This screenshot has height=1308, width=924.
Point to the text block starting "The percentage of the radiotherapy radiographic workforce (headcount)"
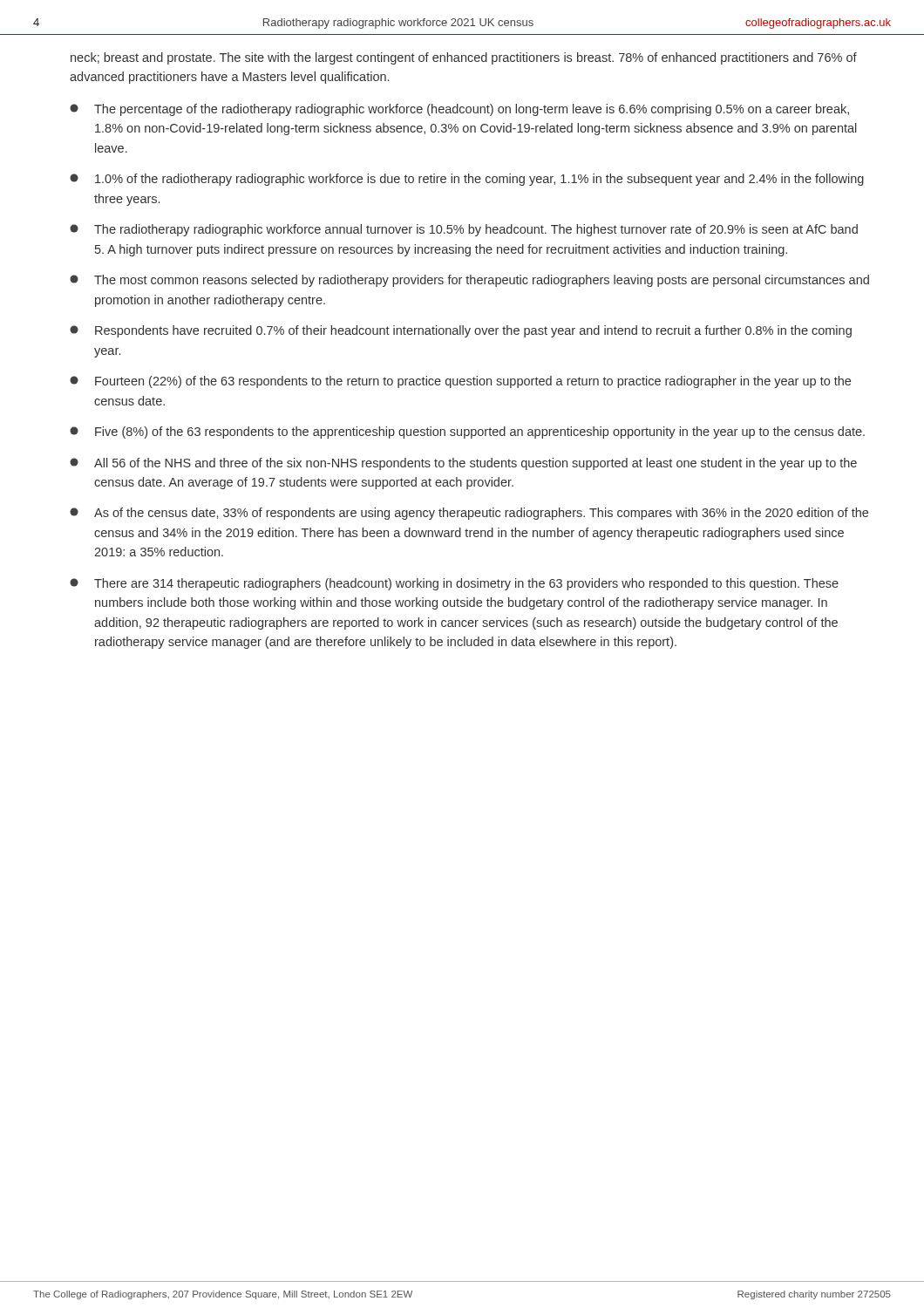471,129
